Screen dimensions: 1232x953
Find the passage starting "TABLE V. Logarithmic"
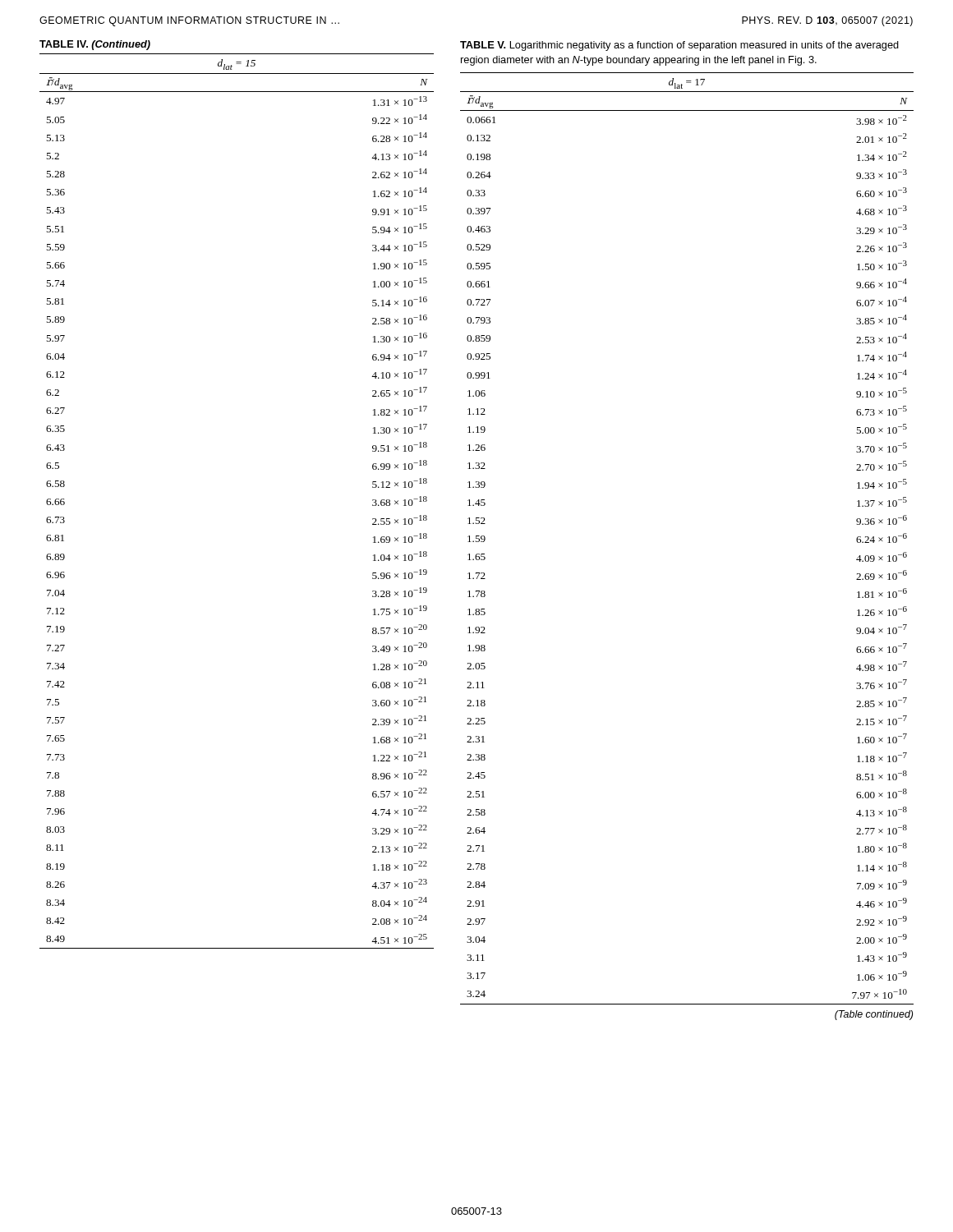(x=680, y=52)
